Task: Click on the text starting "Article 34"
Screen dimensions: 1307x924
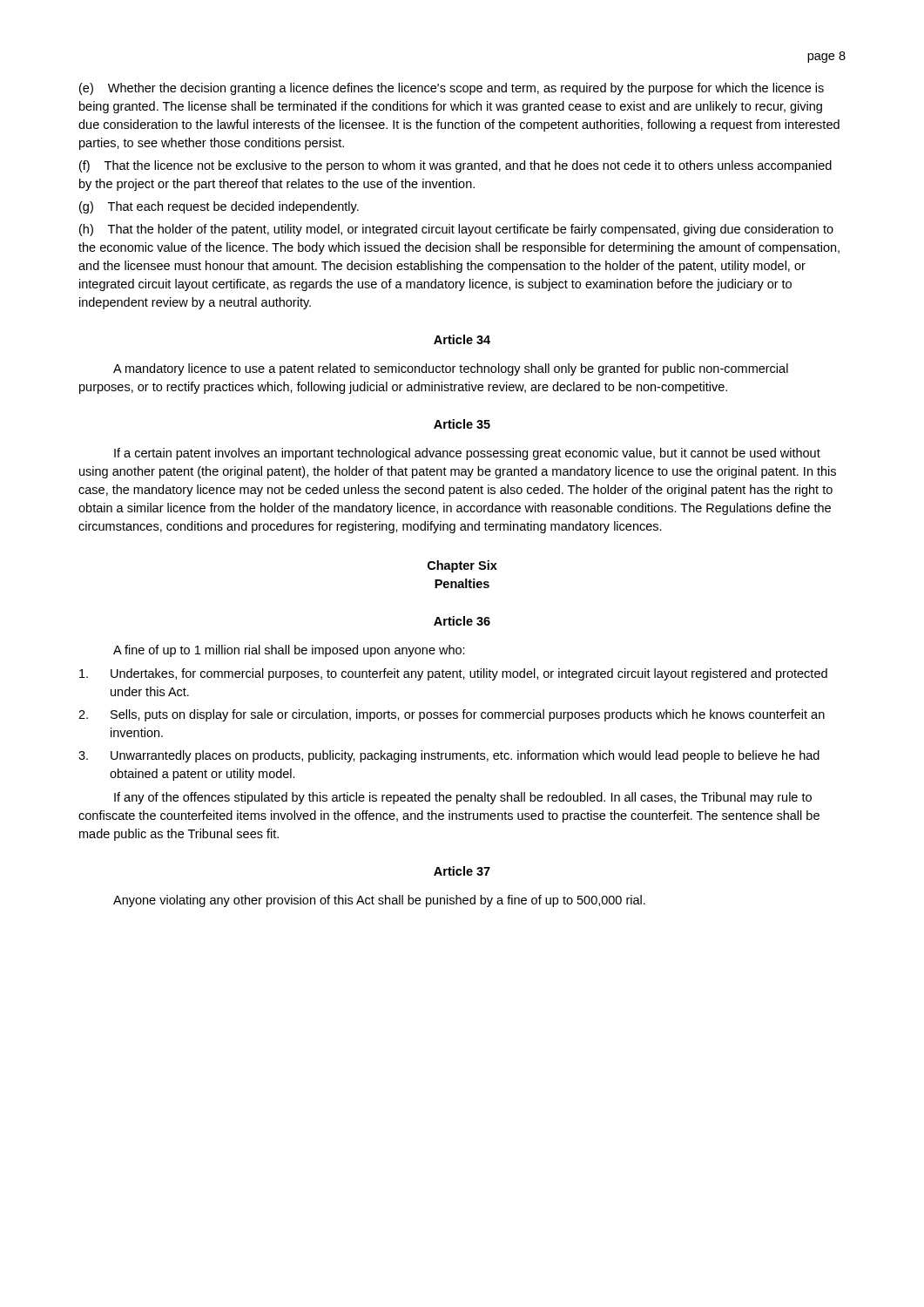Action: pos(462,340)
